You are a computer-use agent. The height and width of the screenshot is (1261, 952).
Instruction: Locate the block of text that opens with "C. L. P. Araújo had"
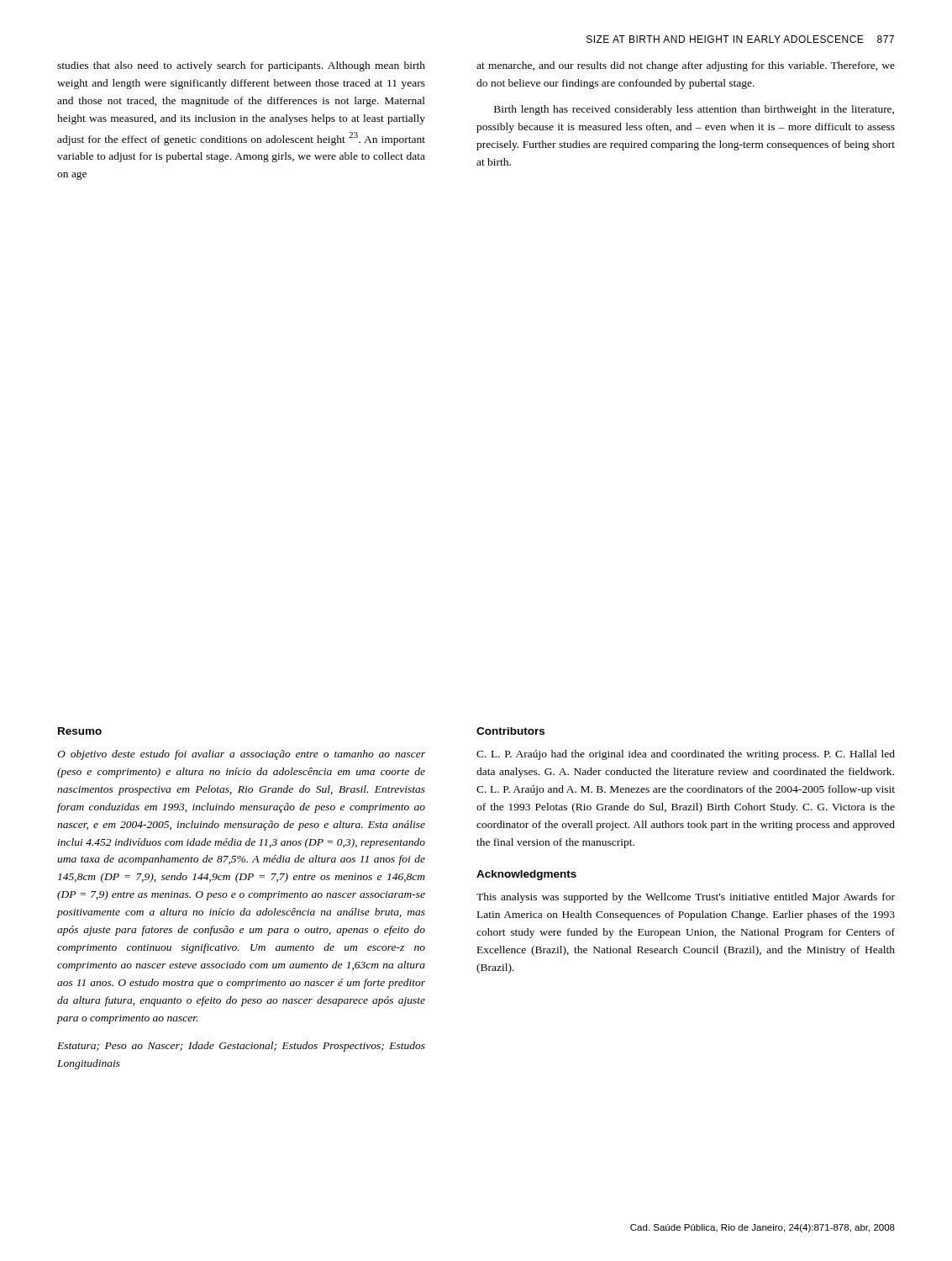pos(686,798)
